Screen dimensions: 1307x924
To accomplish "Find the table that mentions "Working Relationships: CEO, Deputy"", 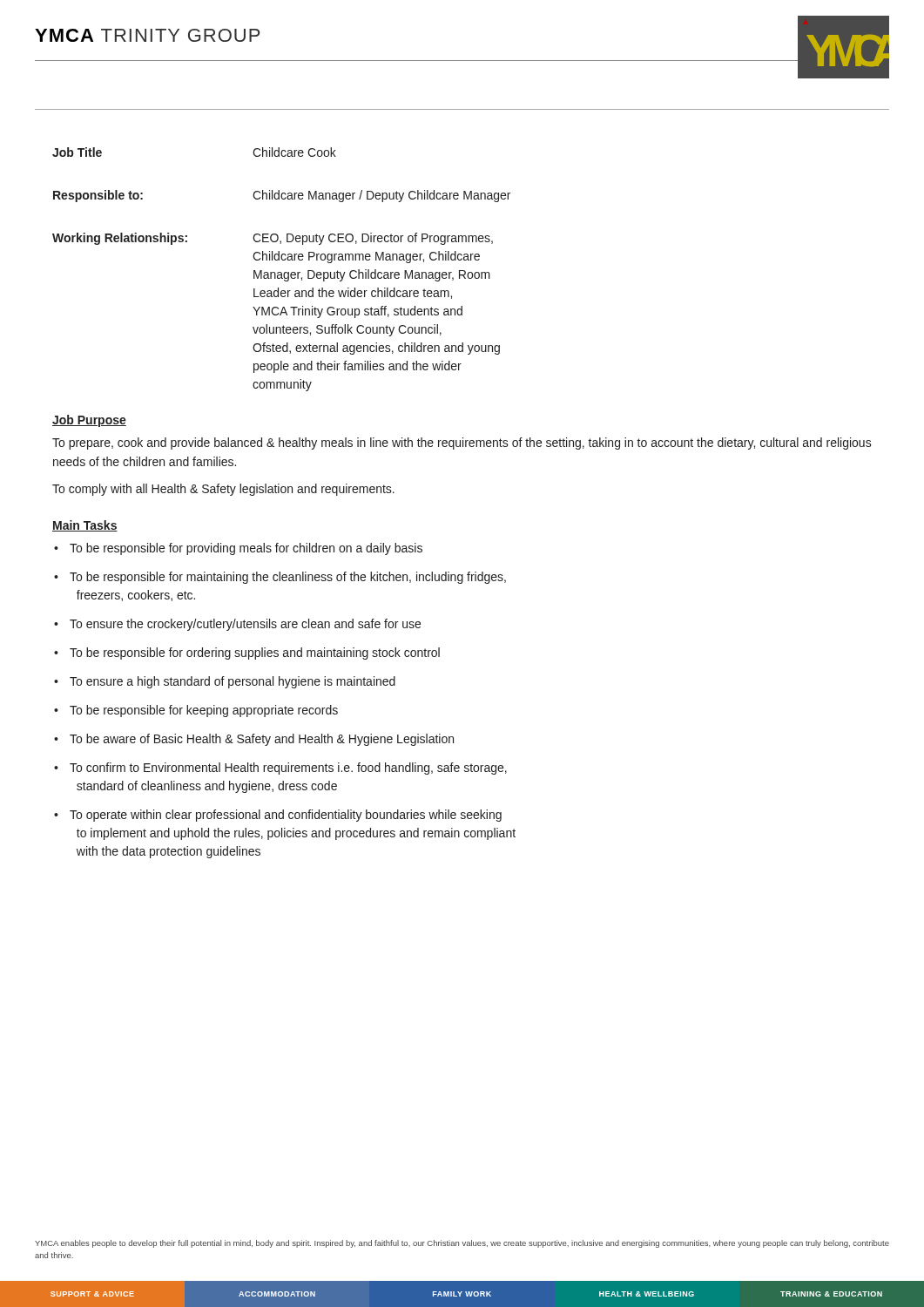I will (x=462, y=311).
